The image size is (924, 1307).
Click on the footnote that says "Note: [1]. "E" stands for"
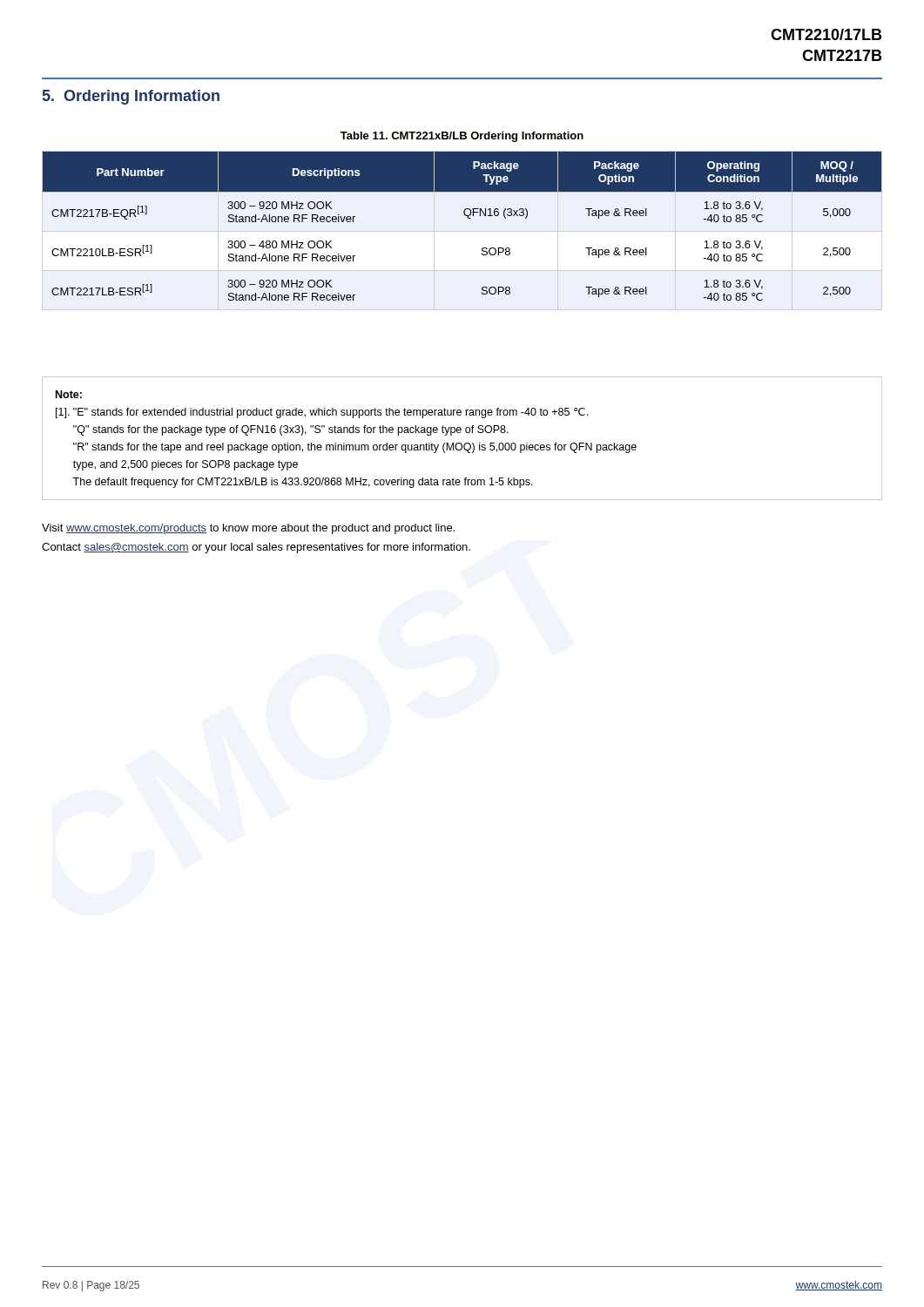(x=462, y=438)
